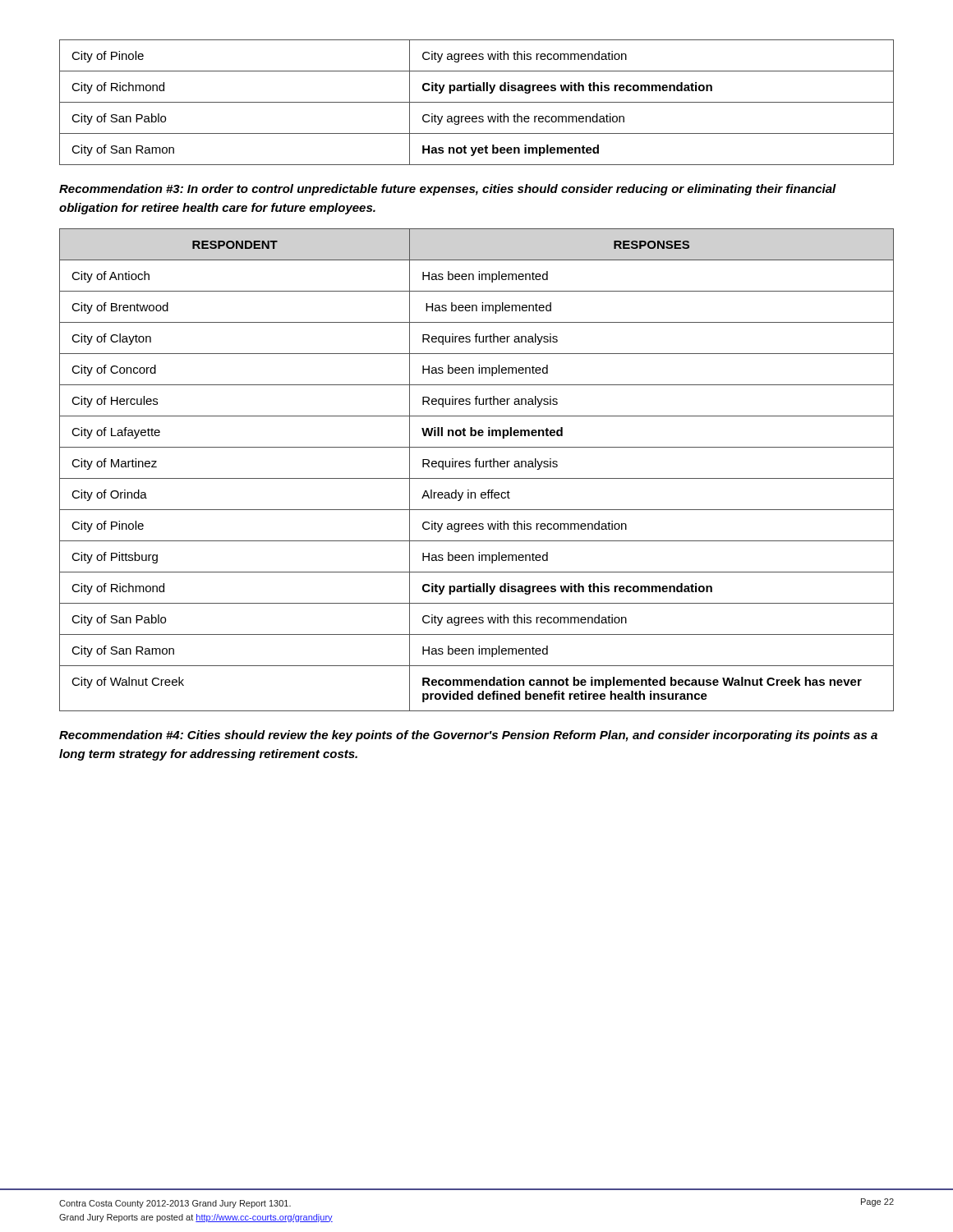Where is the passage that starts "Recommendation #4: Cities should"?
Screen dimensions: 1232x953
[x=476, y=744]
